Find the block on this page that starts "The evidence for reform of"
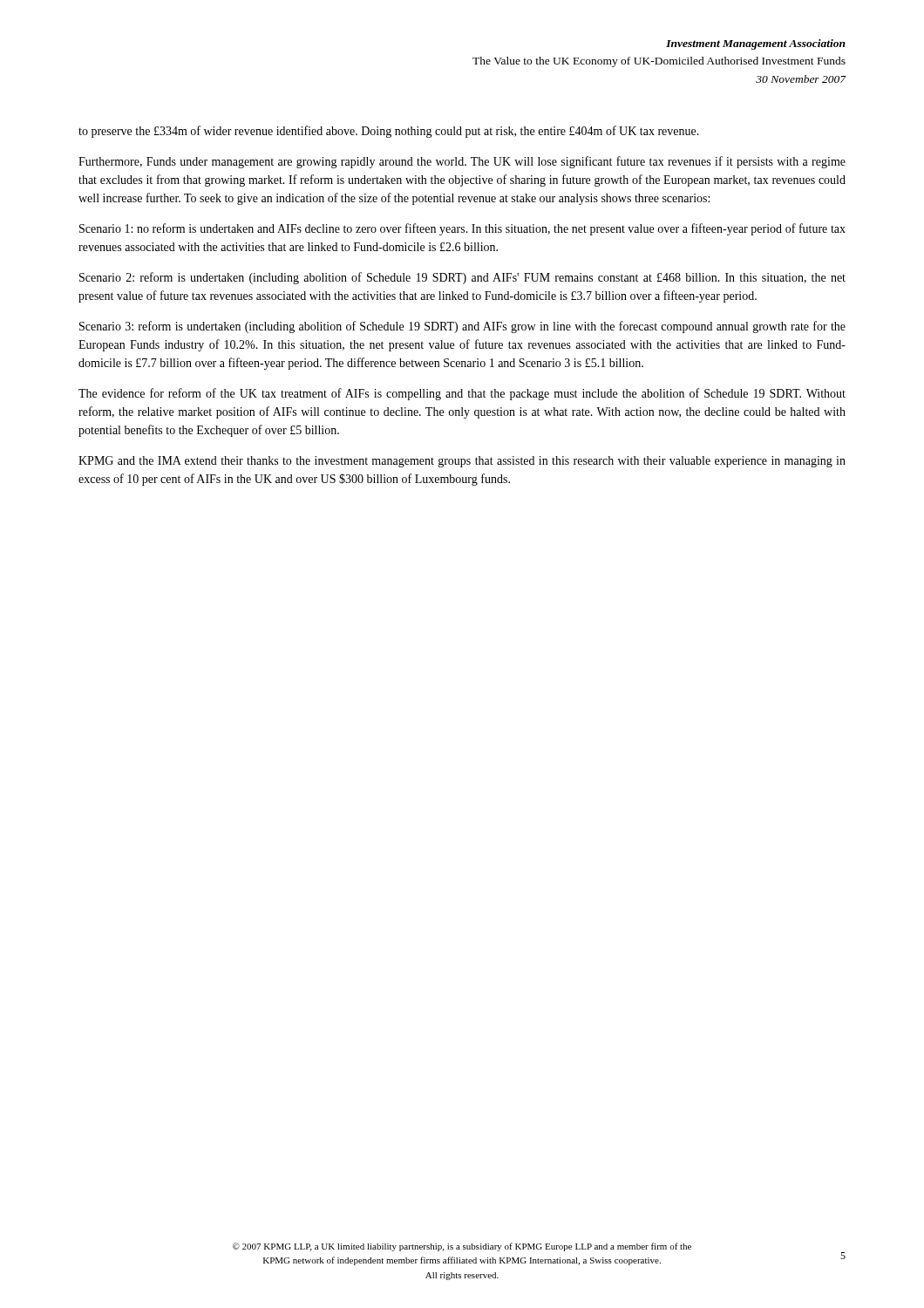 click(462, 412)
